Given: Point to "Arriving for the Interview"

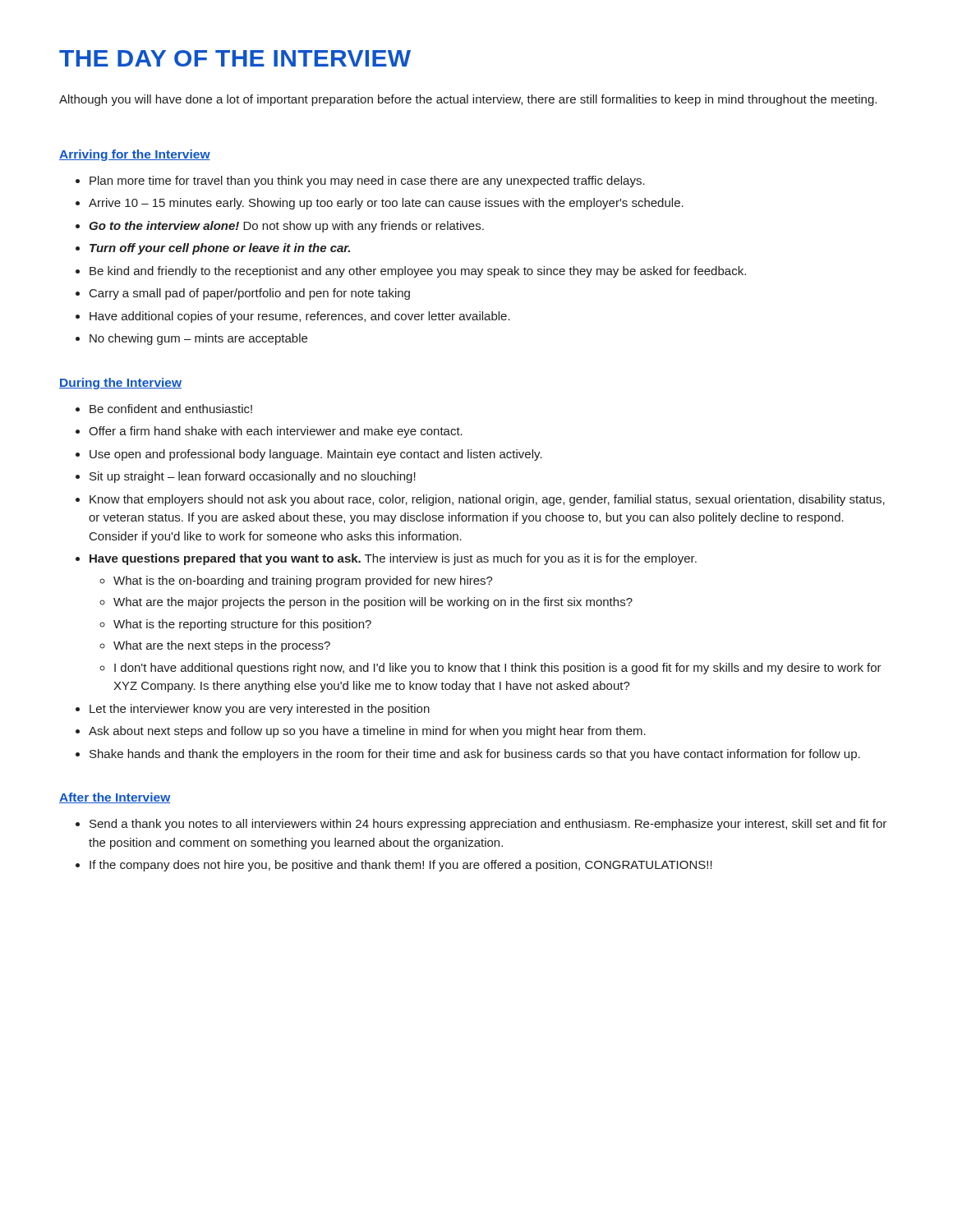Looking at the screenshot, I should [135, 154].
